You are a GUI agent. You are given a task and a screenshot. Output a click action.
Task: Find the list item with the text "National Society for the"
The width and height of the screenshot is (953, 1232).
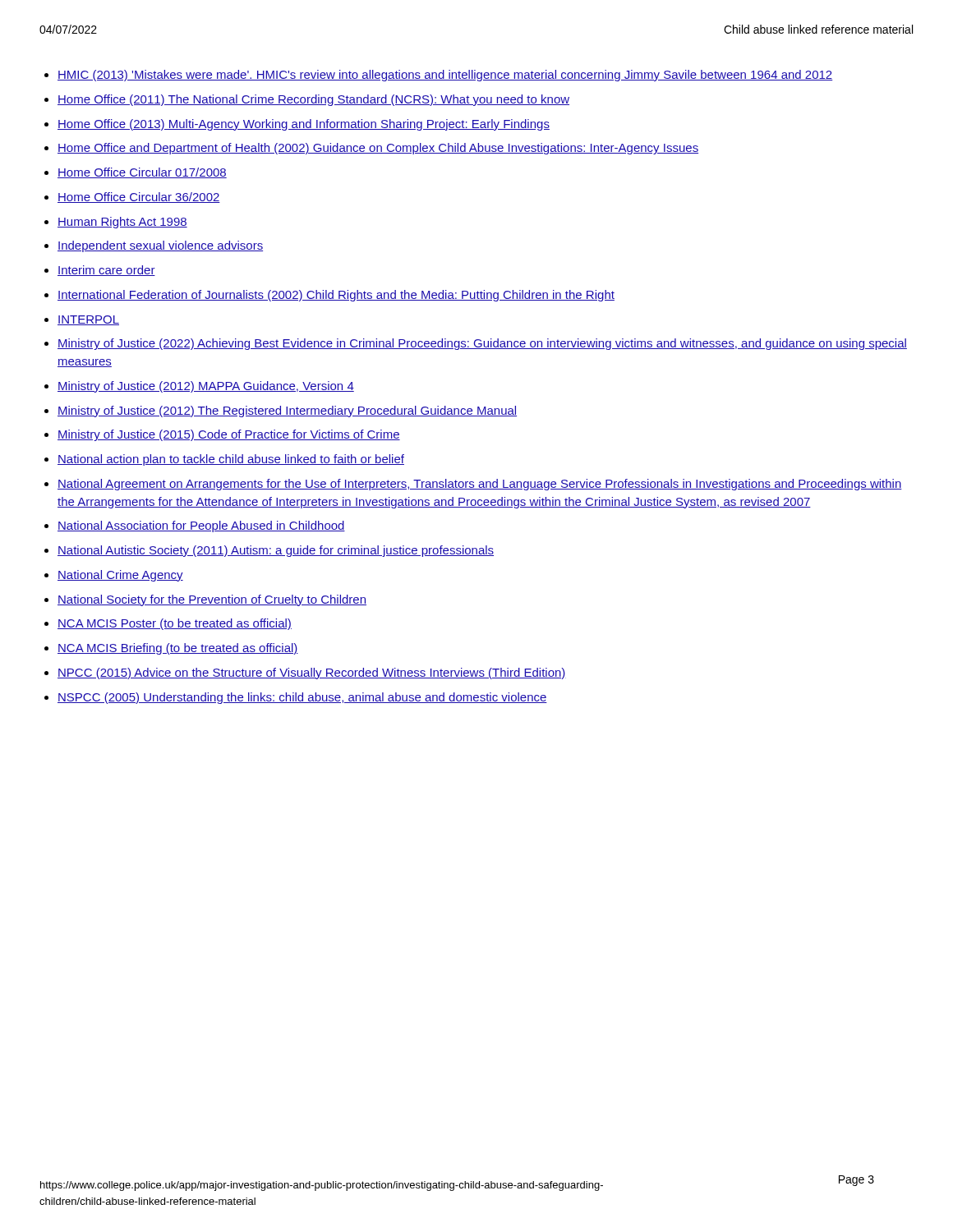coord(212,599)
